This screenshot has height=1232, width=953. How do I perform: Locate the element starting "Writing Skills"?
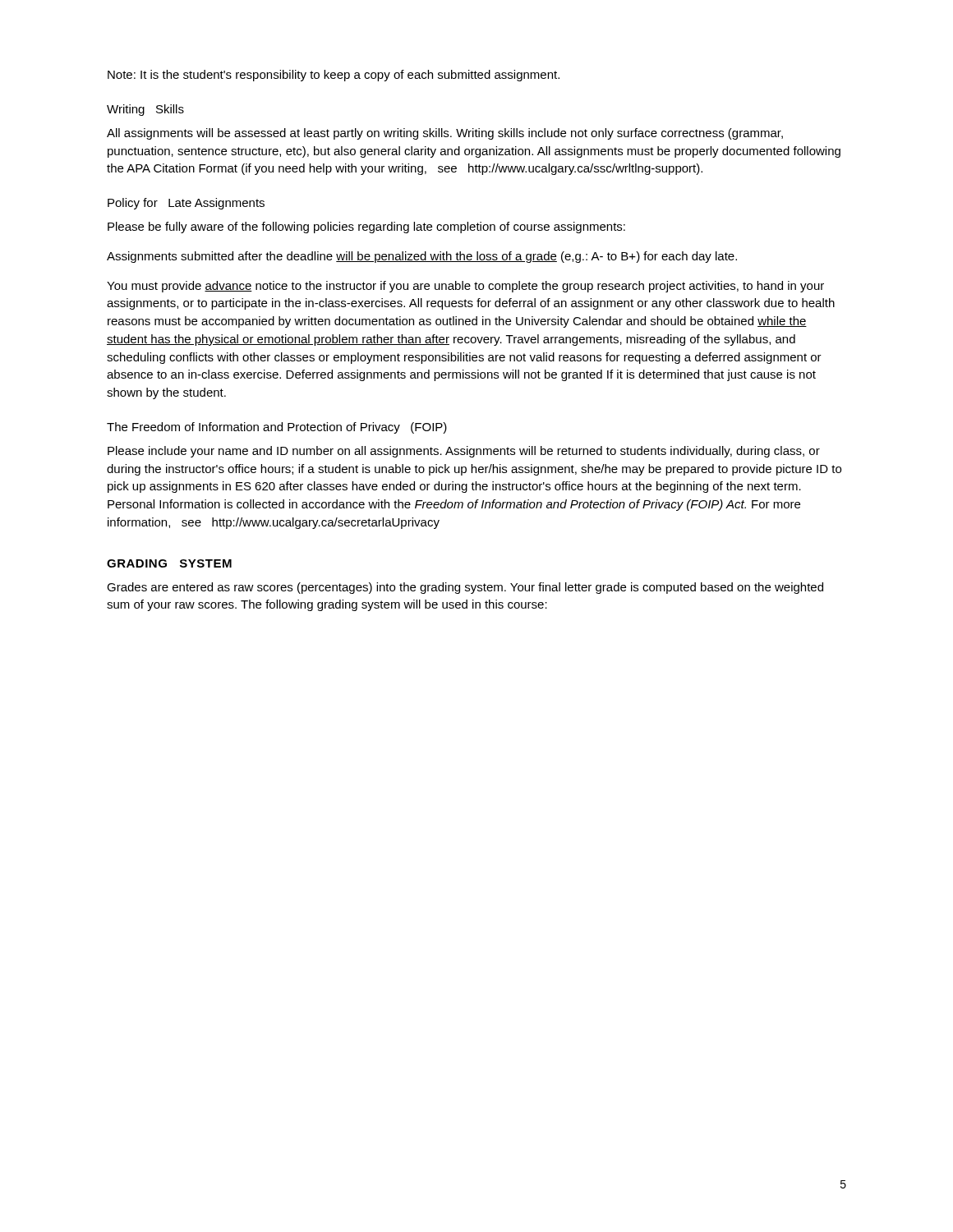tap(145, 109)
